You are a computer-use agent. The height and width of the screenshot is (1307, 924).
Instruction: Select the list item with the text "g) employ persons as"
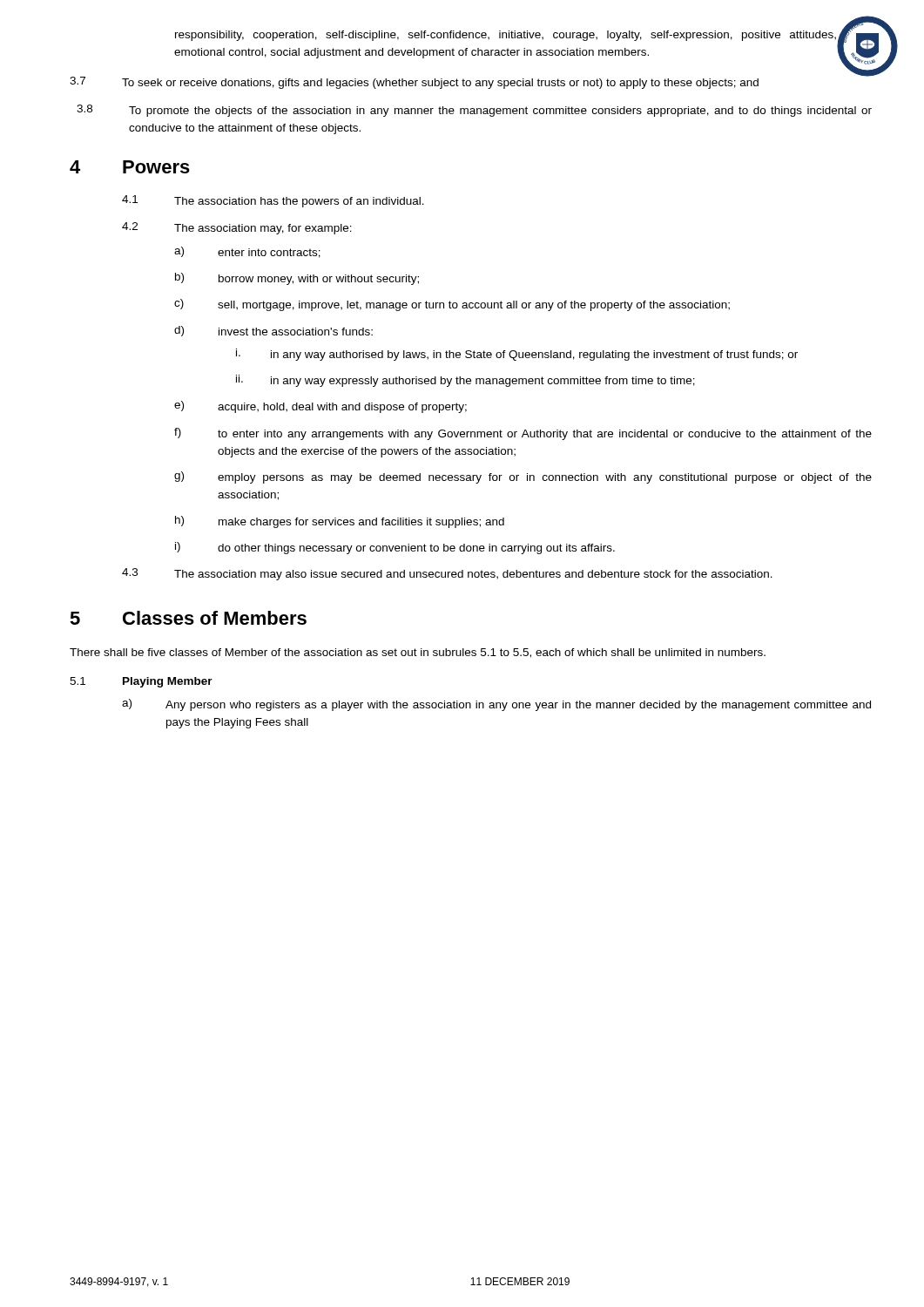point(523,486)
